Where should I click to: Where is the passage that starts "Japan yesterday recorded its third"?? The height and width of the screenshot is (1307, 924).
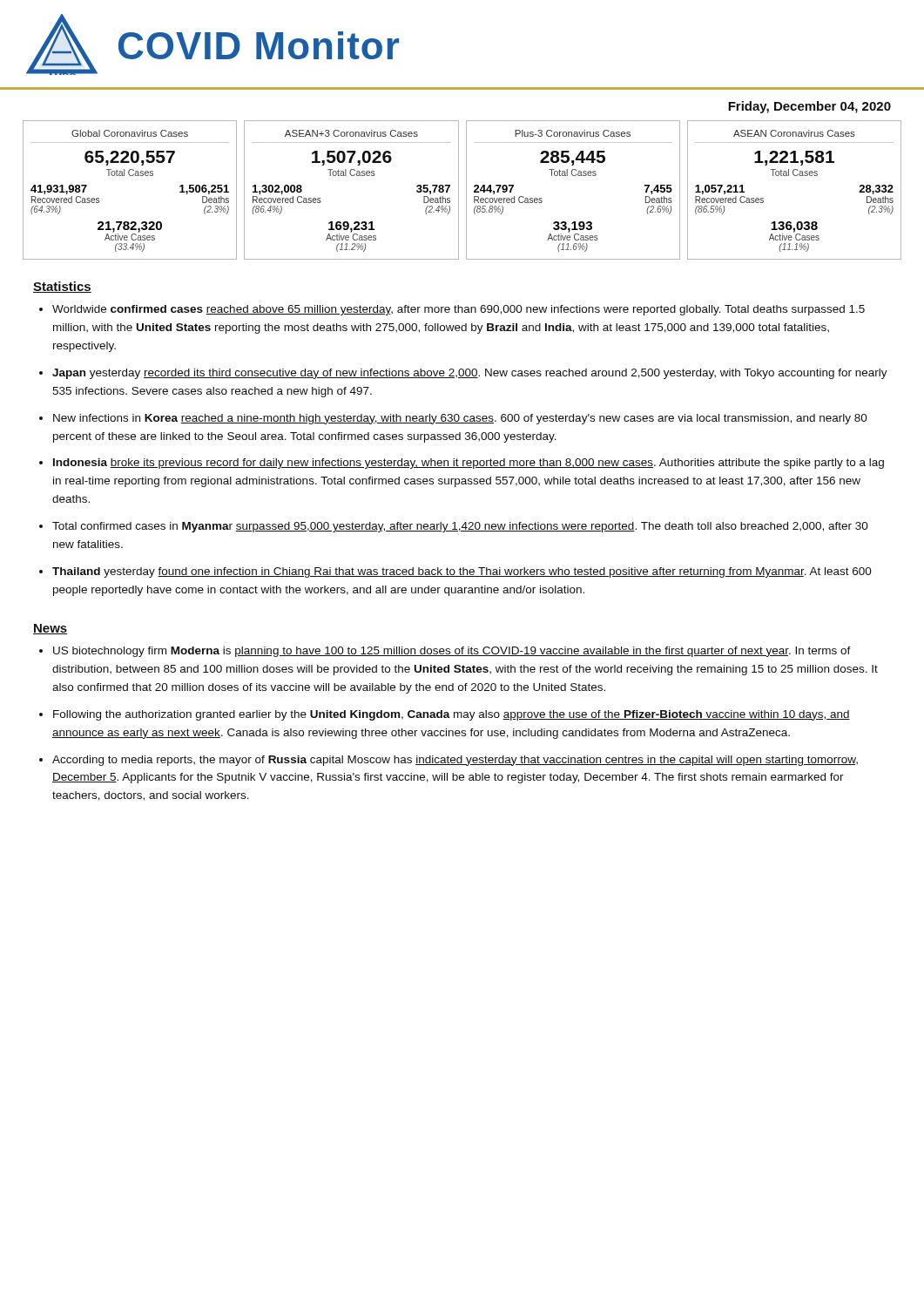coord(470,381)
